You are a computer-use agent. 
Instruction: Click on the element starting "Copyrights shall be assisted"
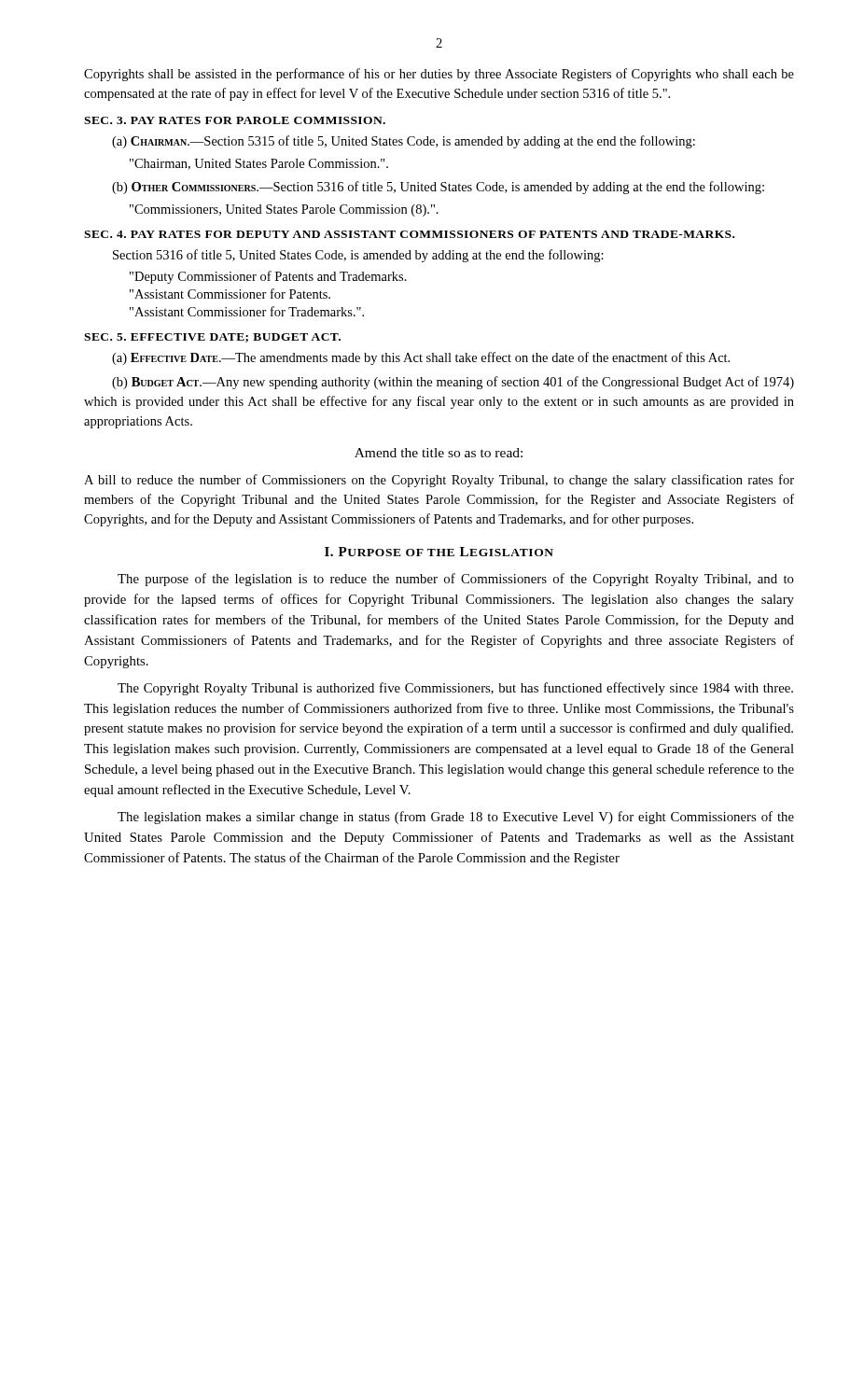439,84
